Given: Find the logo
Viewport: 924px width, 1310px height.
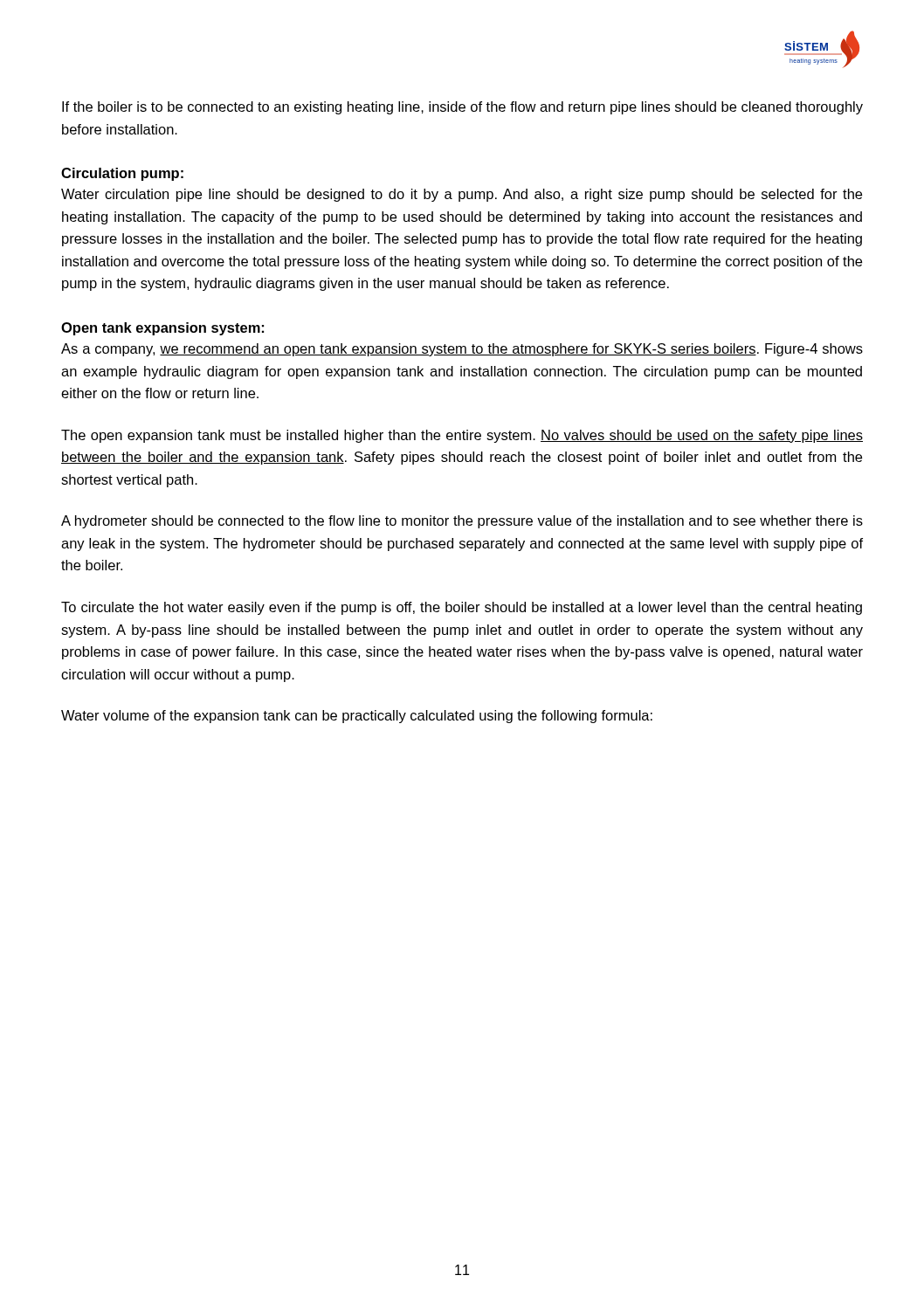Looking at the screenshot, I should 831,52.
